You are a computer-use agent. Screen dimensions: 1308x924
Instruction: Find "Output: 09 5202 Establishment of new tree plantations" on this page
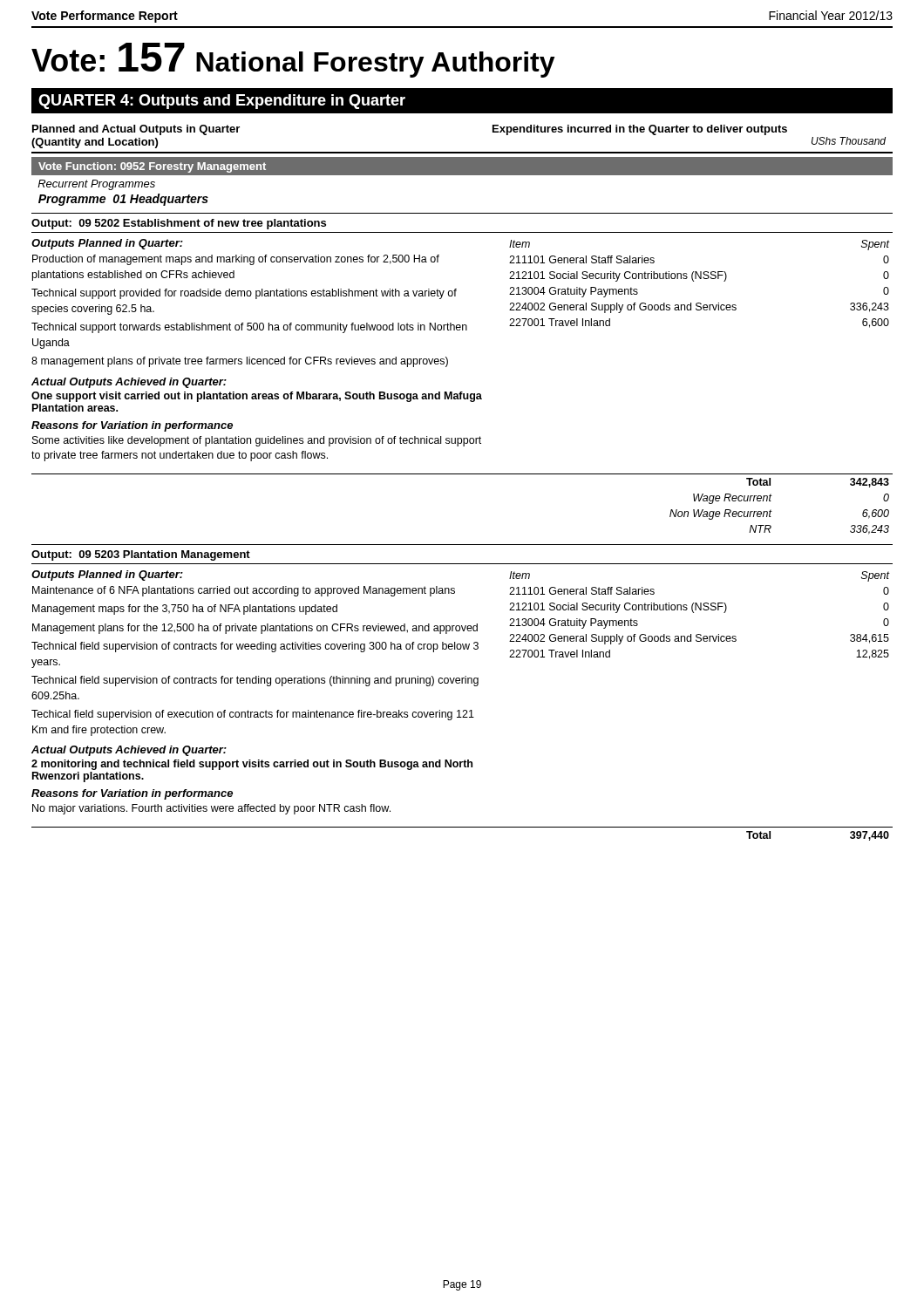(179, 223)
